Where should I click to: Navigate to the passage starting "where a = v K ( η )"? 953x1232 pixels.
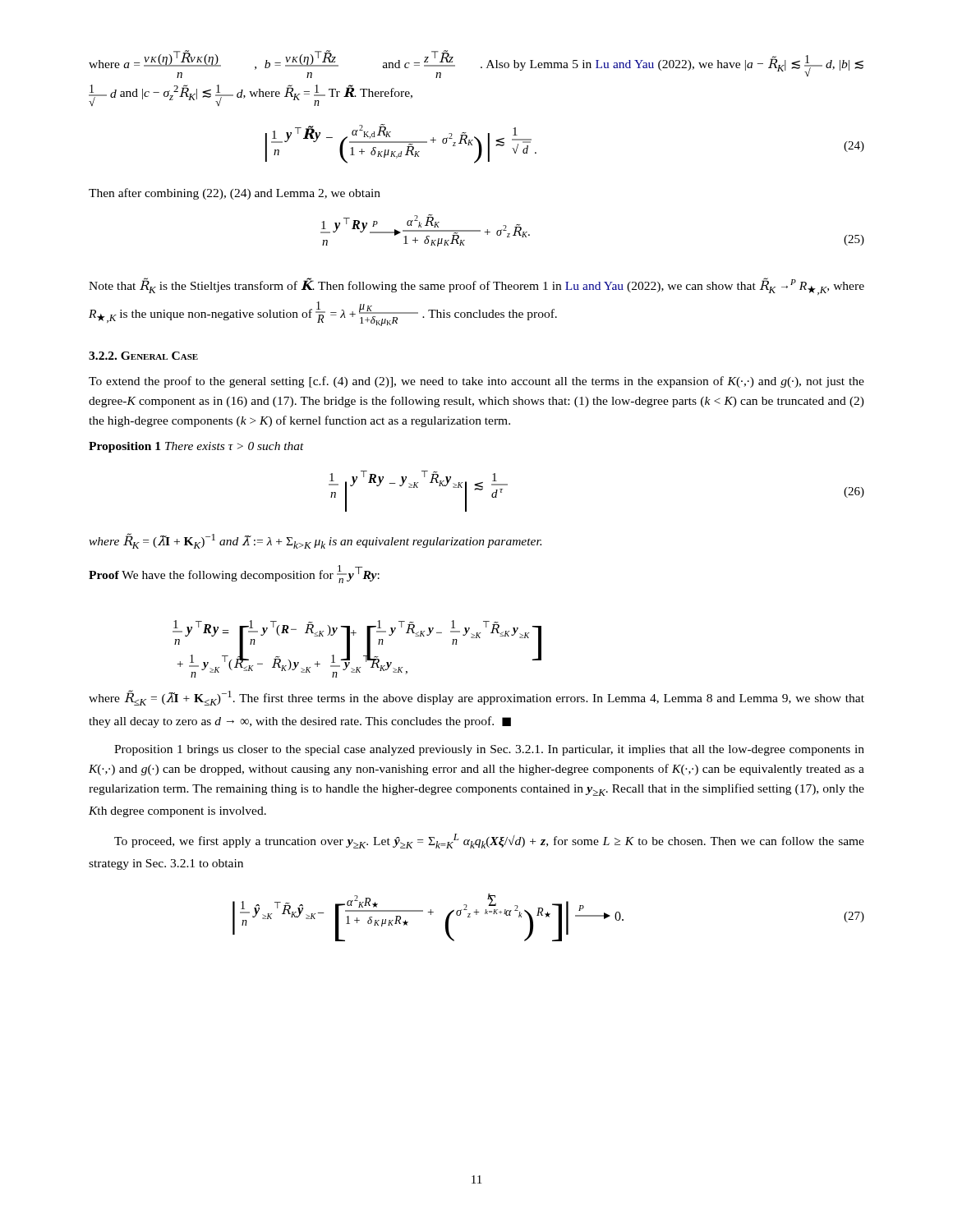click(x=476, y=78)
